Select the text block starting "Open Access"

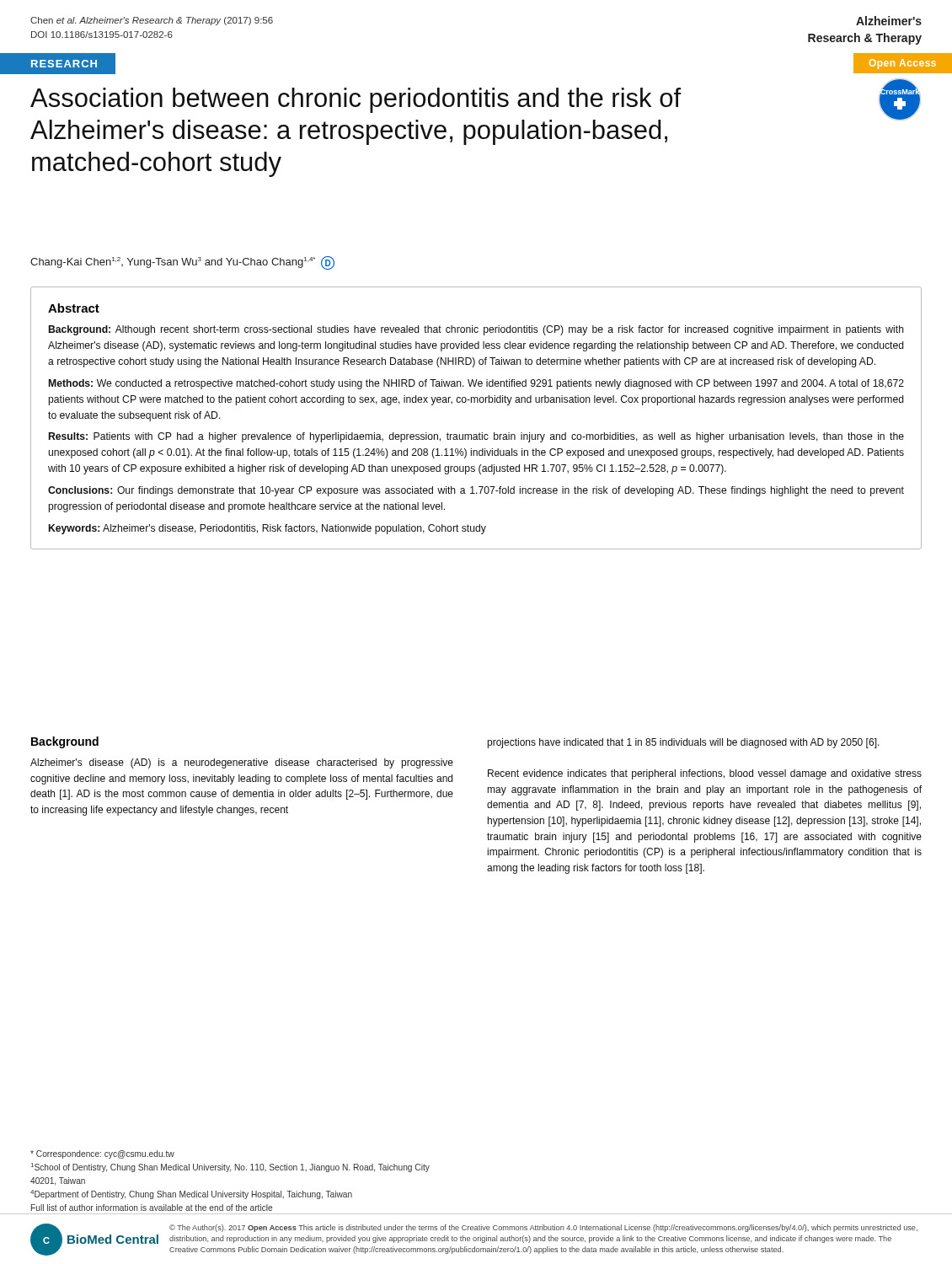pos(903,63)
